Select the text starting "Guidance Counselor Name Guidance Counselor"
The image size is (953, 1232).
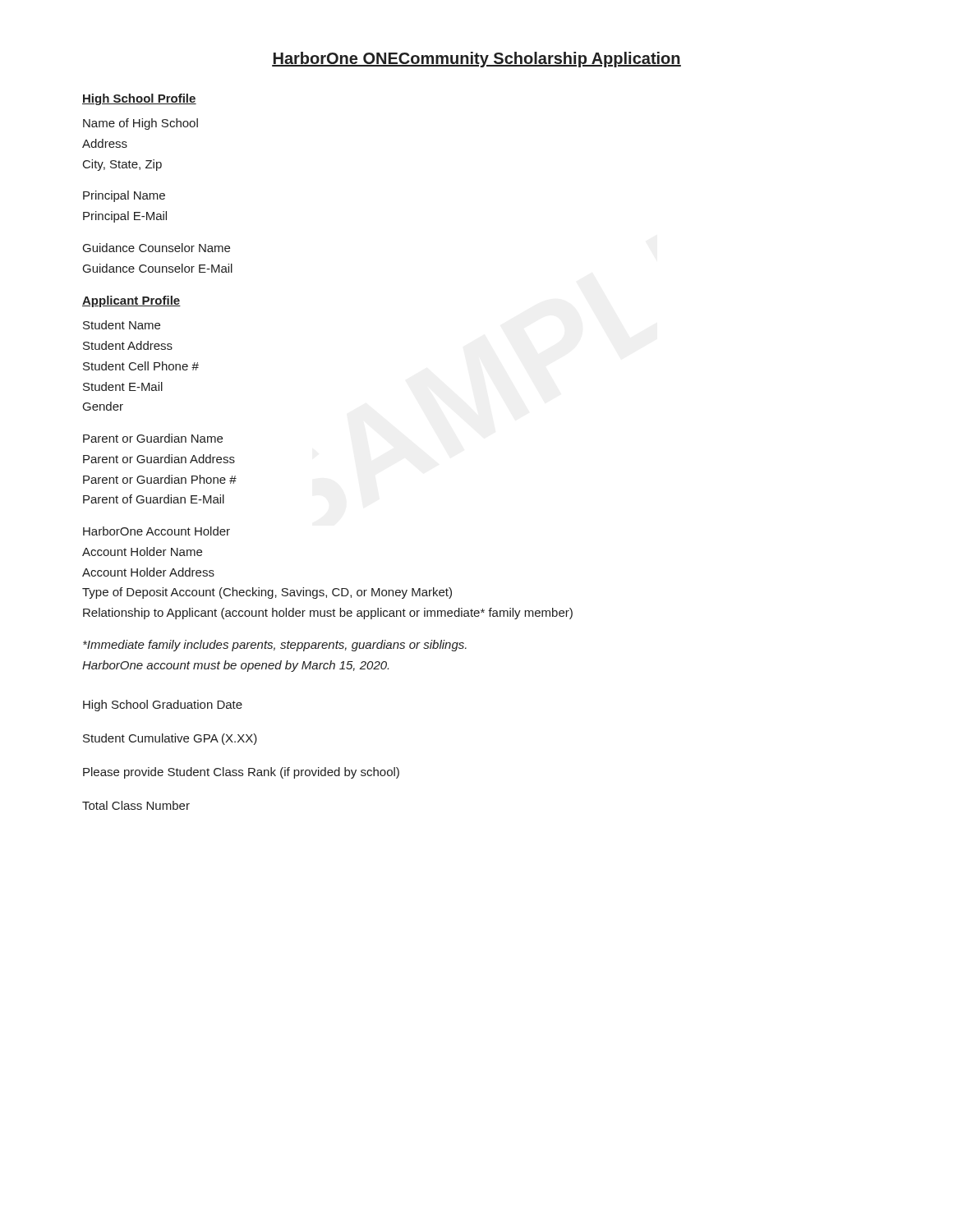point(157,248)
